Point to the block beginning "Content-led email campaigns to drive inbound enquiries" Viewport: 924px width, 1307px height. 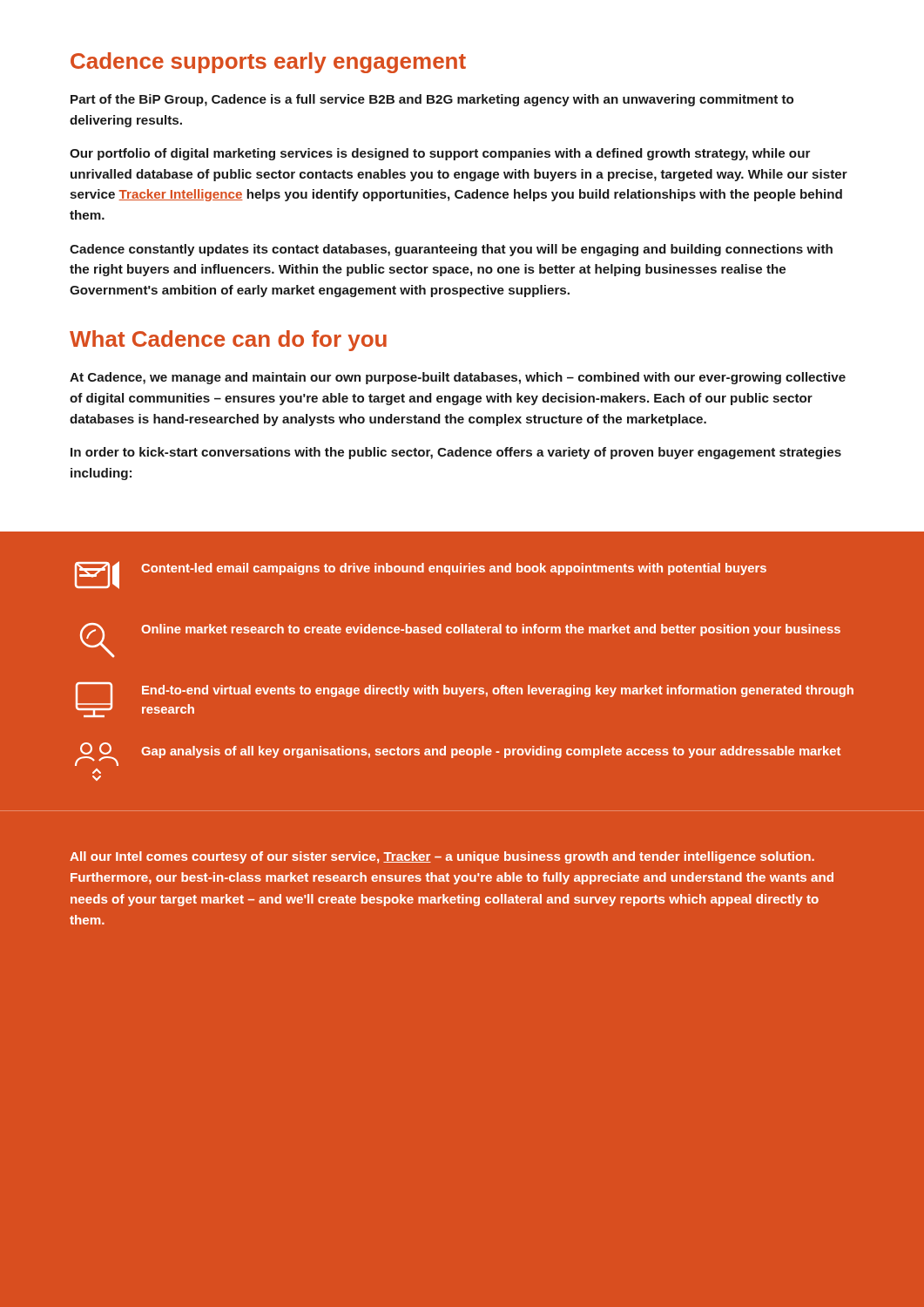pyautogui.click(x=418, y=579)
